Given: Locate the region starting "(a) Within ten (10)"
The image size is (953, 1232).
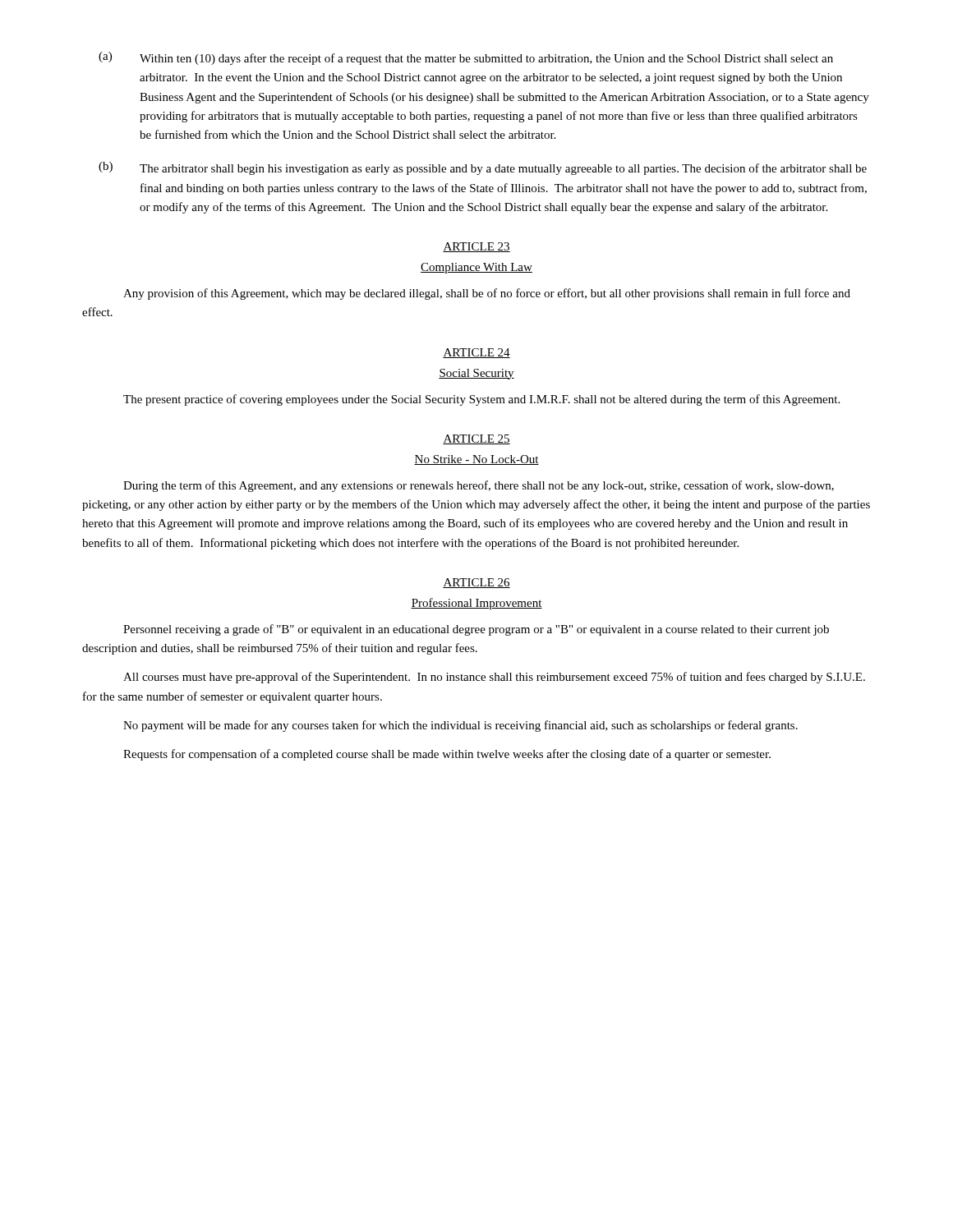Looking at the screenshot, I should tap(476, 97).
